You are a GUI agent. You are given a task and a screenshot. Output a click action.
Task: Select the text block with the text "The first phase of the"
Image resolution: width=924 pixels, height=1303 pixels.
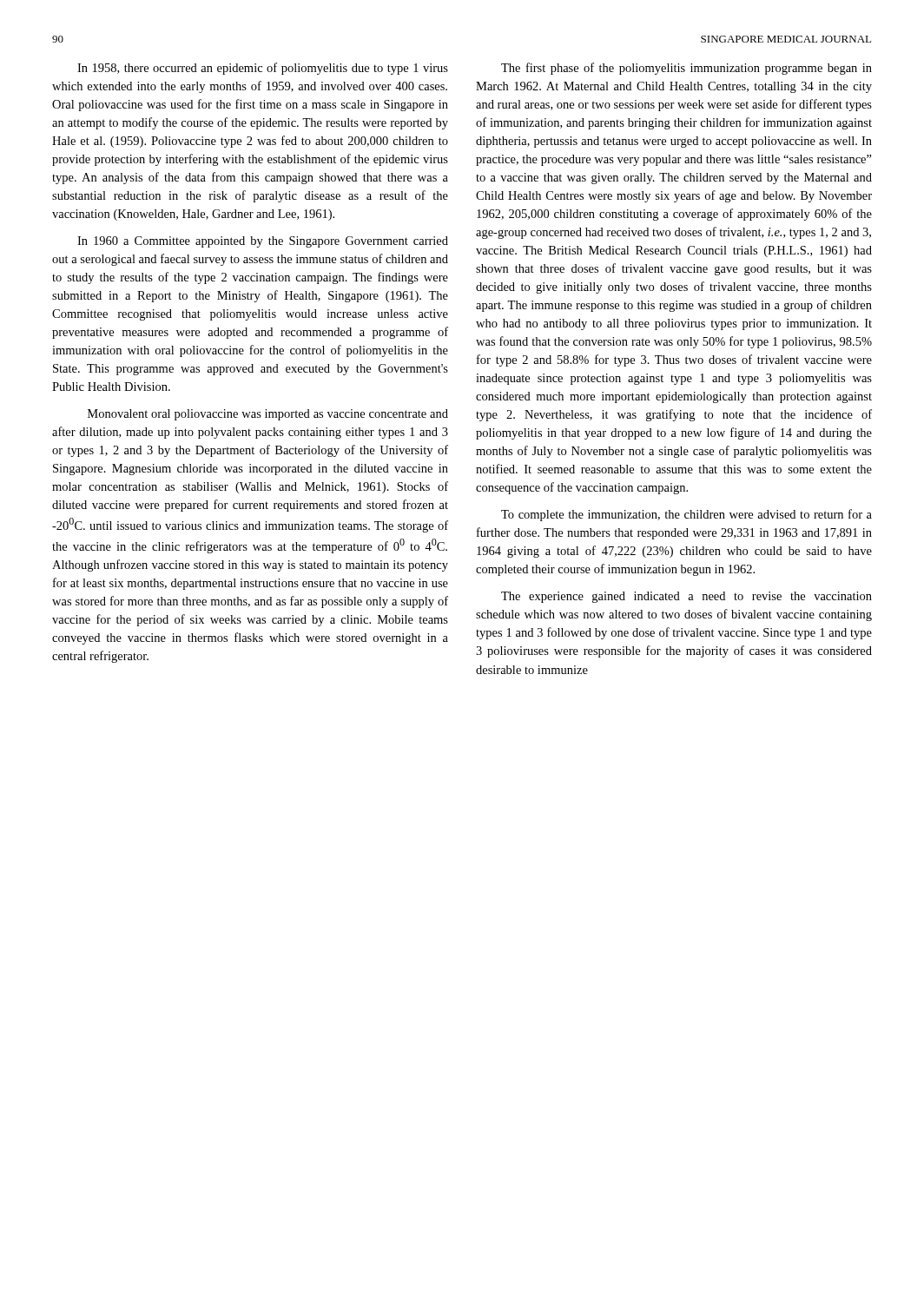[x=674, y=278]
